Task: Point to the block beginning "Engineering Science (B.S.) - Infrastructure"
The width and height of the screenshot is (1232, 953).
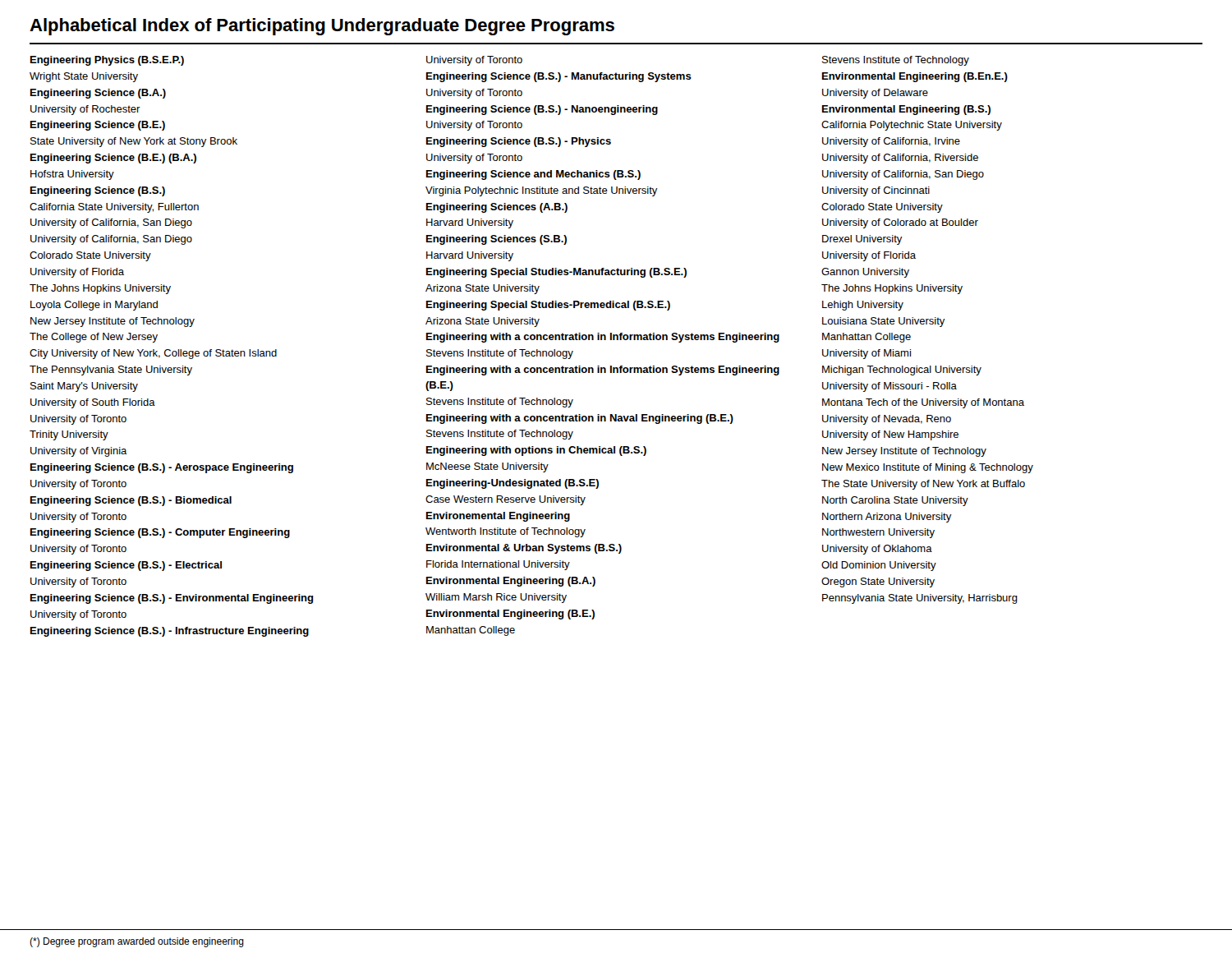Action: 169,630
